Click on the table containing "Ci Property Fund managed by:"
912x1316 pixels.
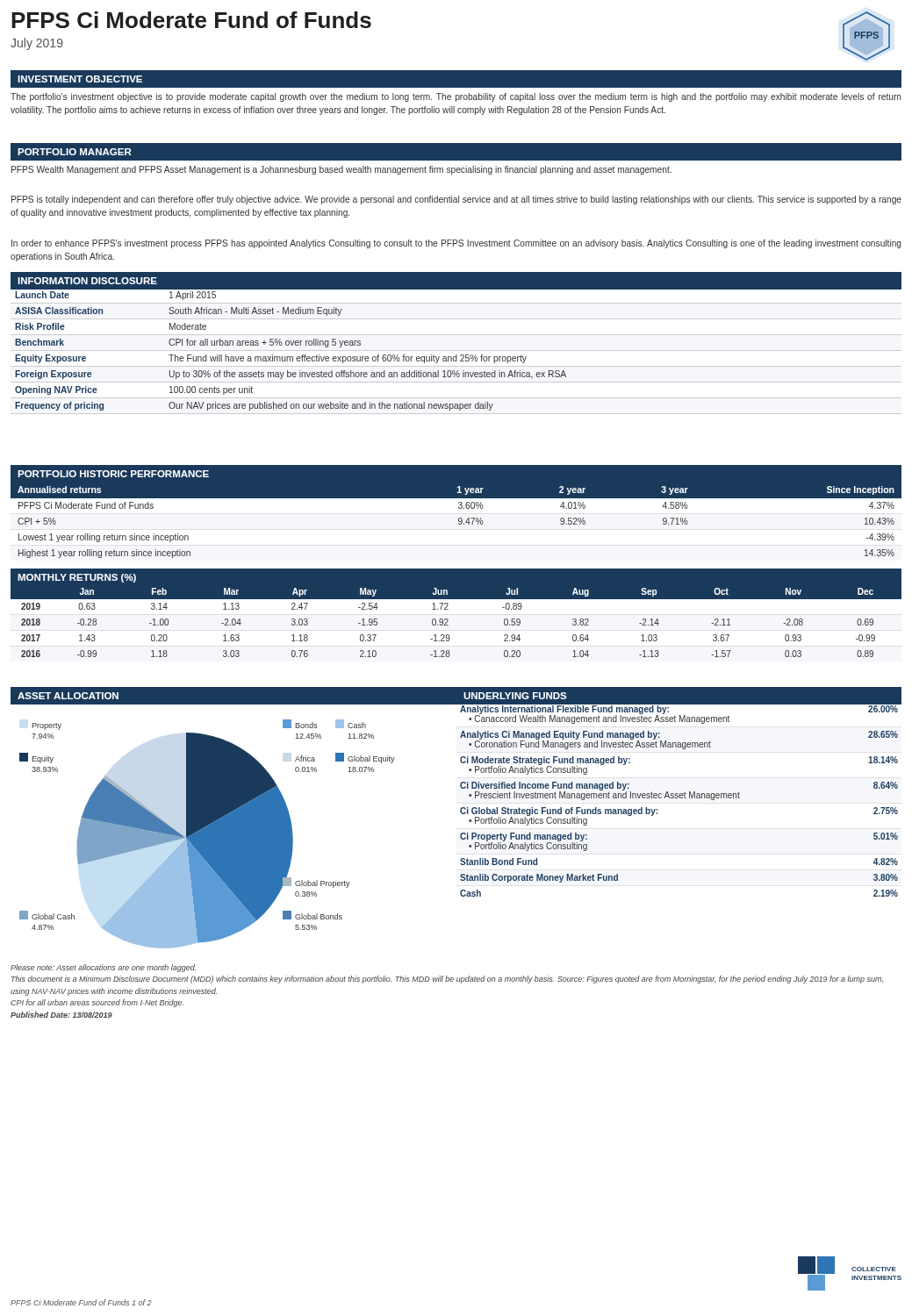click(679, 801)
